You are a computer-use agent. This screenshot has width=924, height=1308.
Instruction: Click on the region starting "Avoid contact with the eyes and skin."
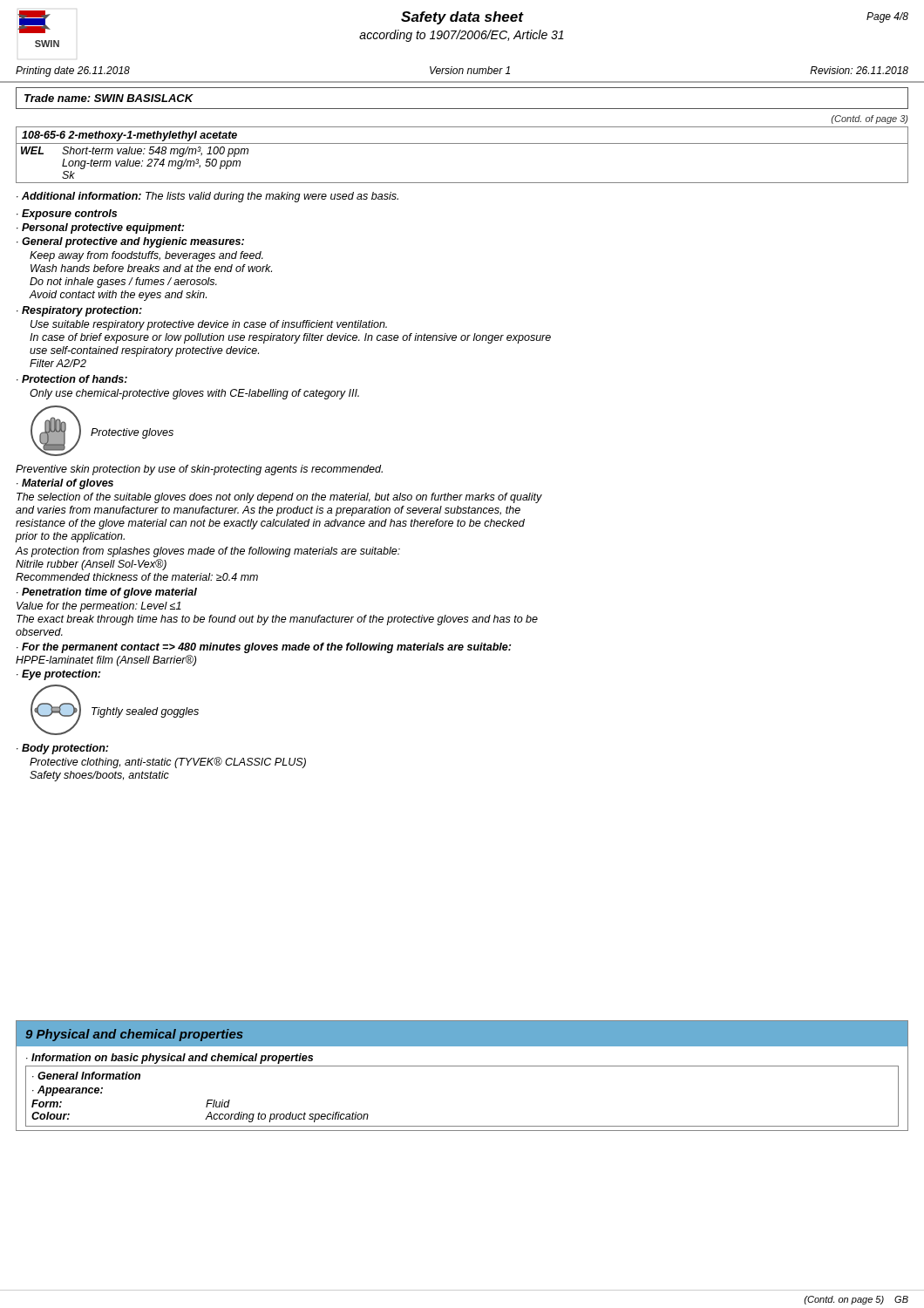pyautogui.click(x=119, y=295)
